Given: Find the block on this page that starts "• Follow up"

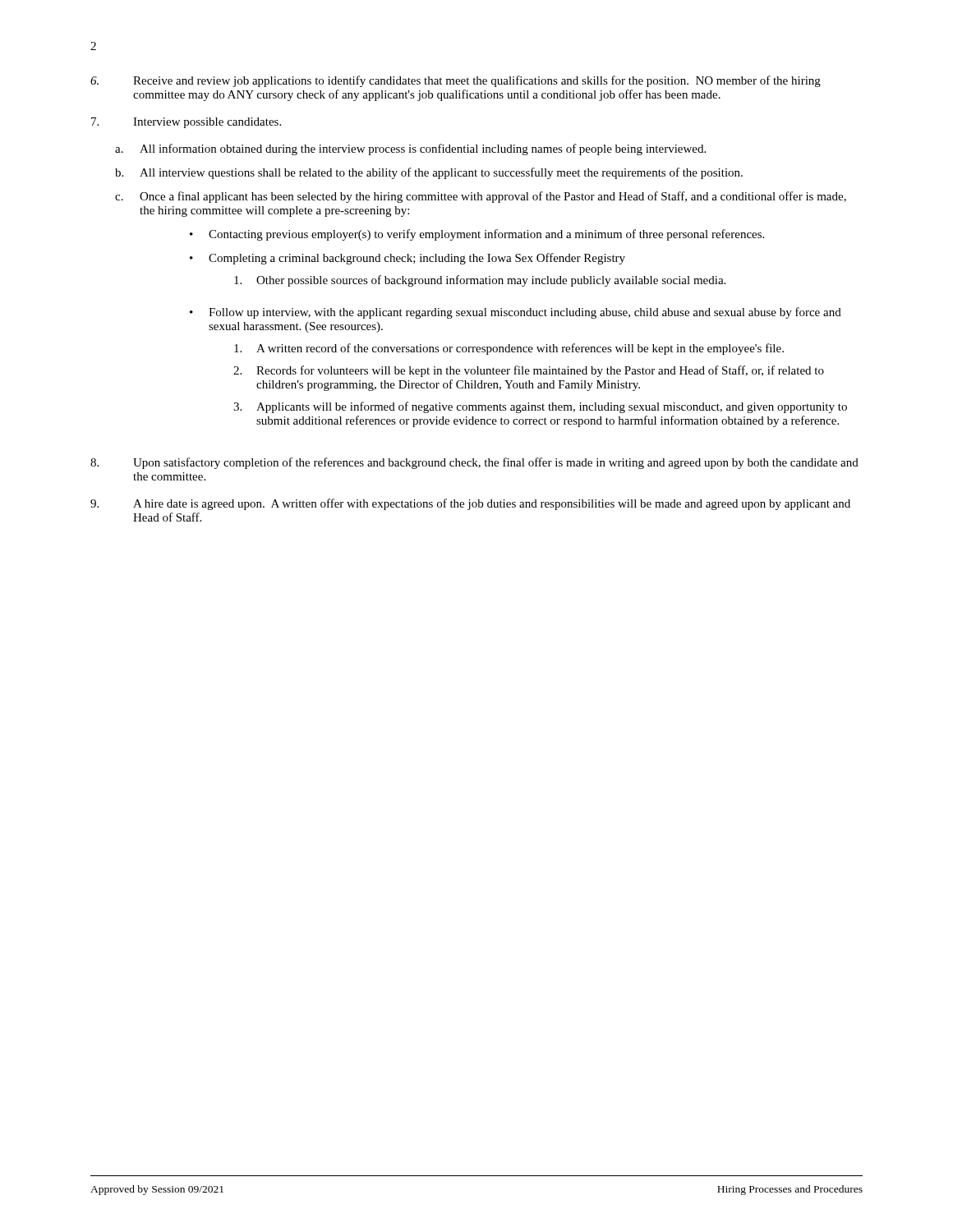Looking at the screenshot, I should pyautogui.click(x=526, y=371).
